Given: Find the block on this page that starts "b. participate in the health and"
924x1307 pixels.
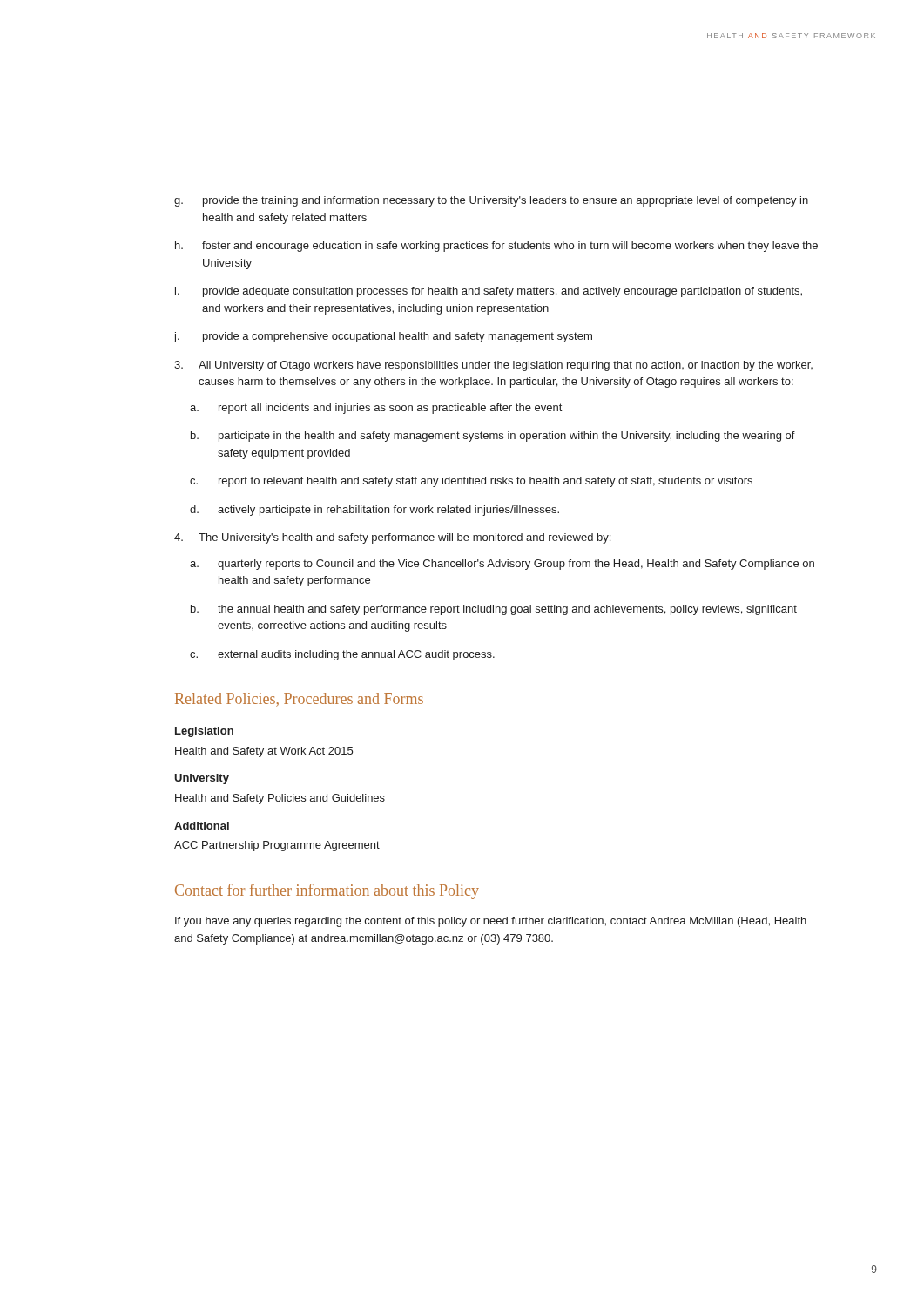Looking at the screenshot, I should (505, 444).
